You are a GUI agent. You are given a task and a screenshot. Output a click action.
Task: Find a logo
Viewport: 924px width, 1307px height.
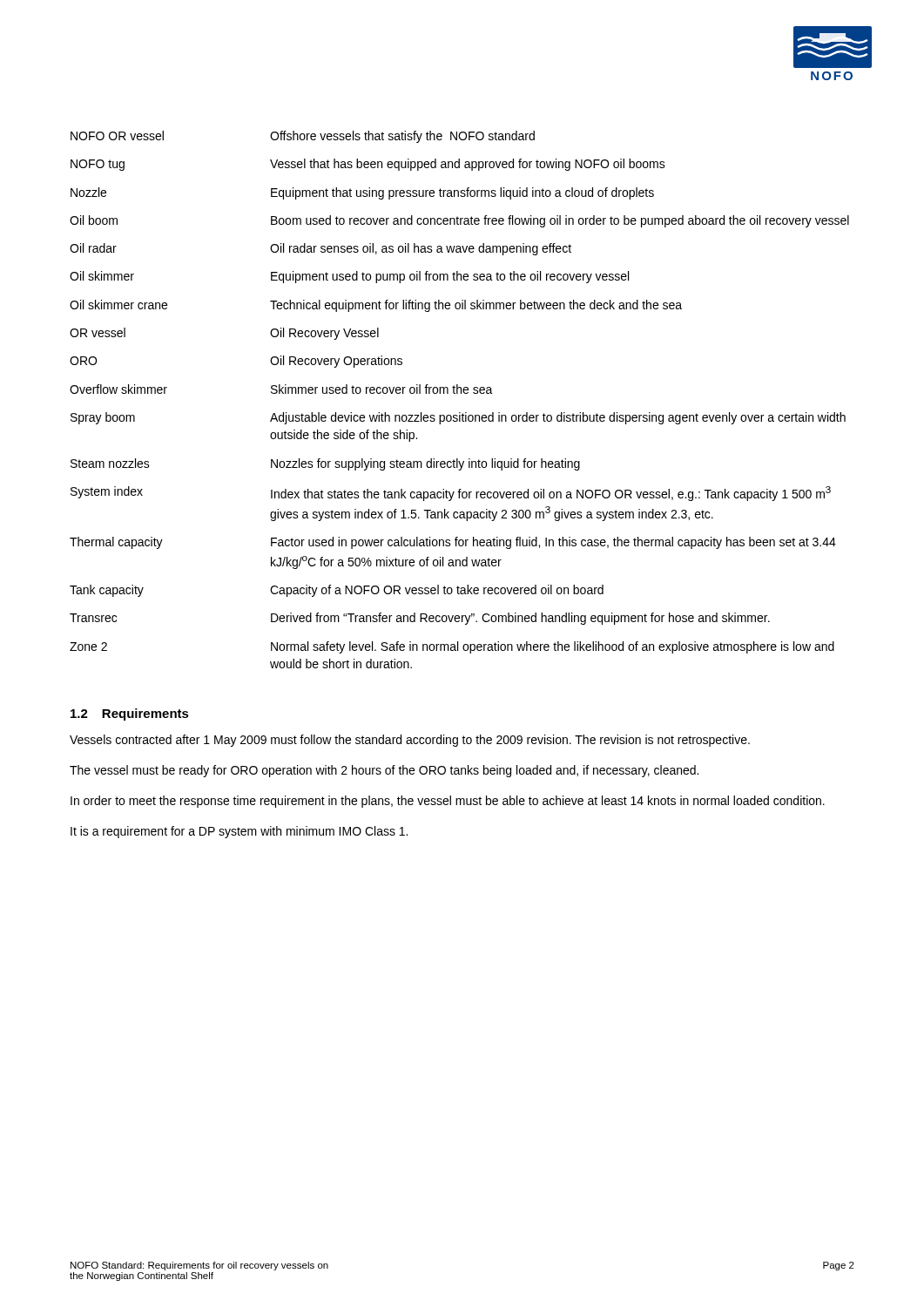833,57
